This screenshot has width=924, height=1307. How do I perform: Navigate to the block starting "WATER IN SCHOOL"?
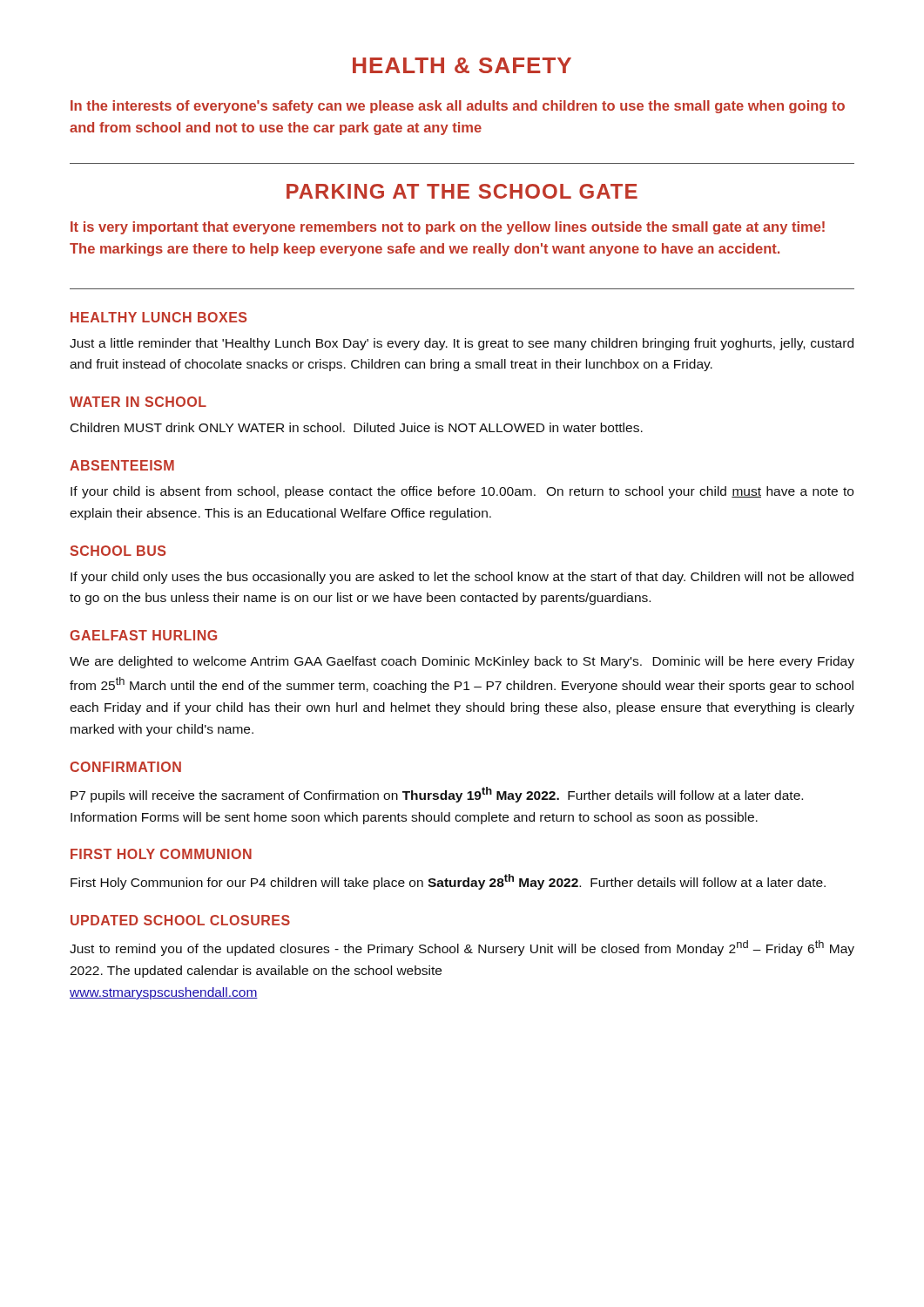tap(138, 402)
